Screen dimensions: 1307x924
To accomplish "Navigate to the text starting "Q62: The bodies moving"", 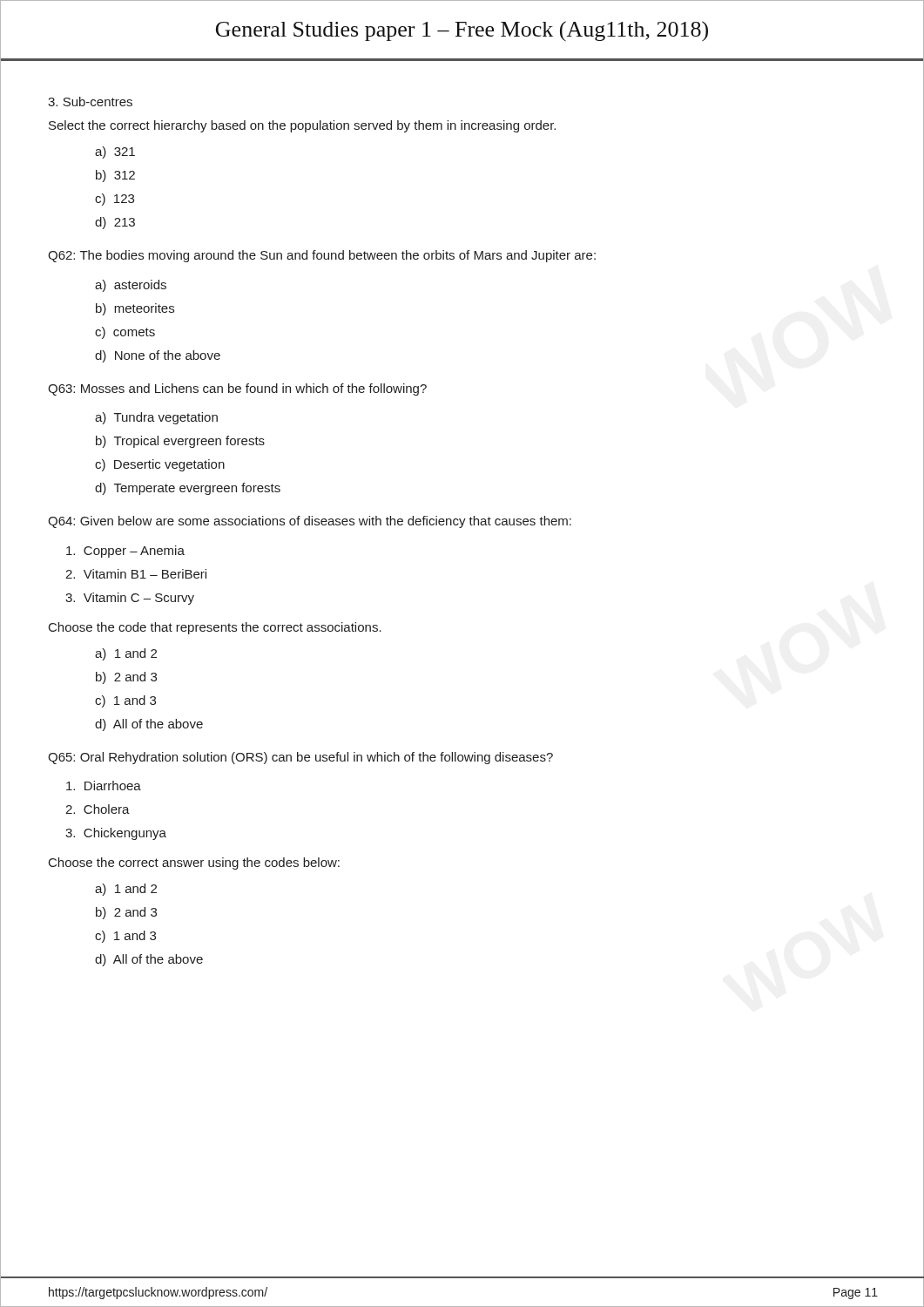I will (x=322, y=255).
